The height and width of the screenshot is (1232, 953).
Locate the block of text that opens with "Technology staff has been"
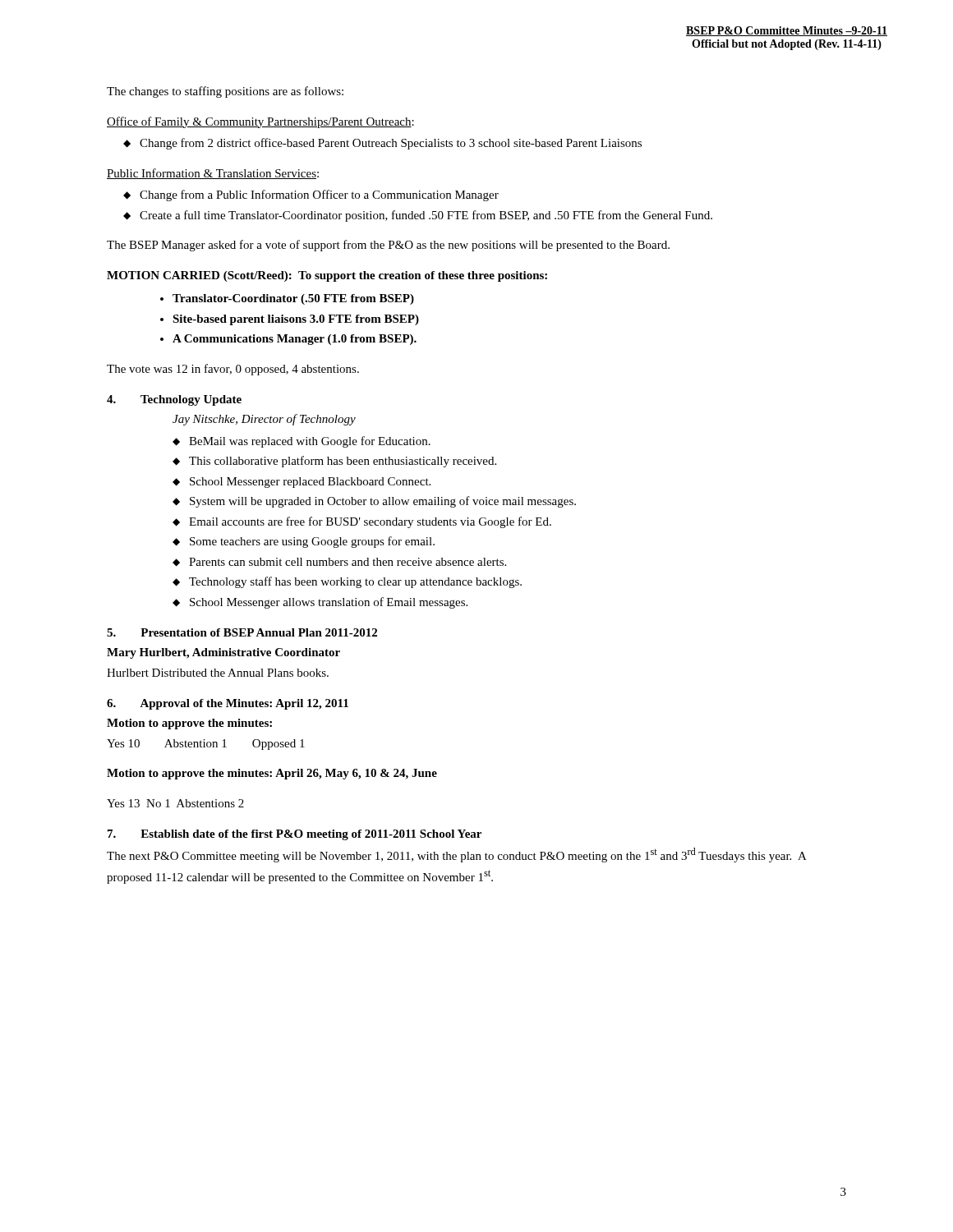coord(356,582)
